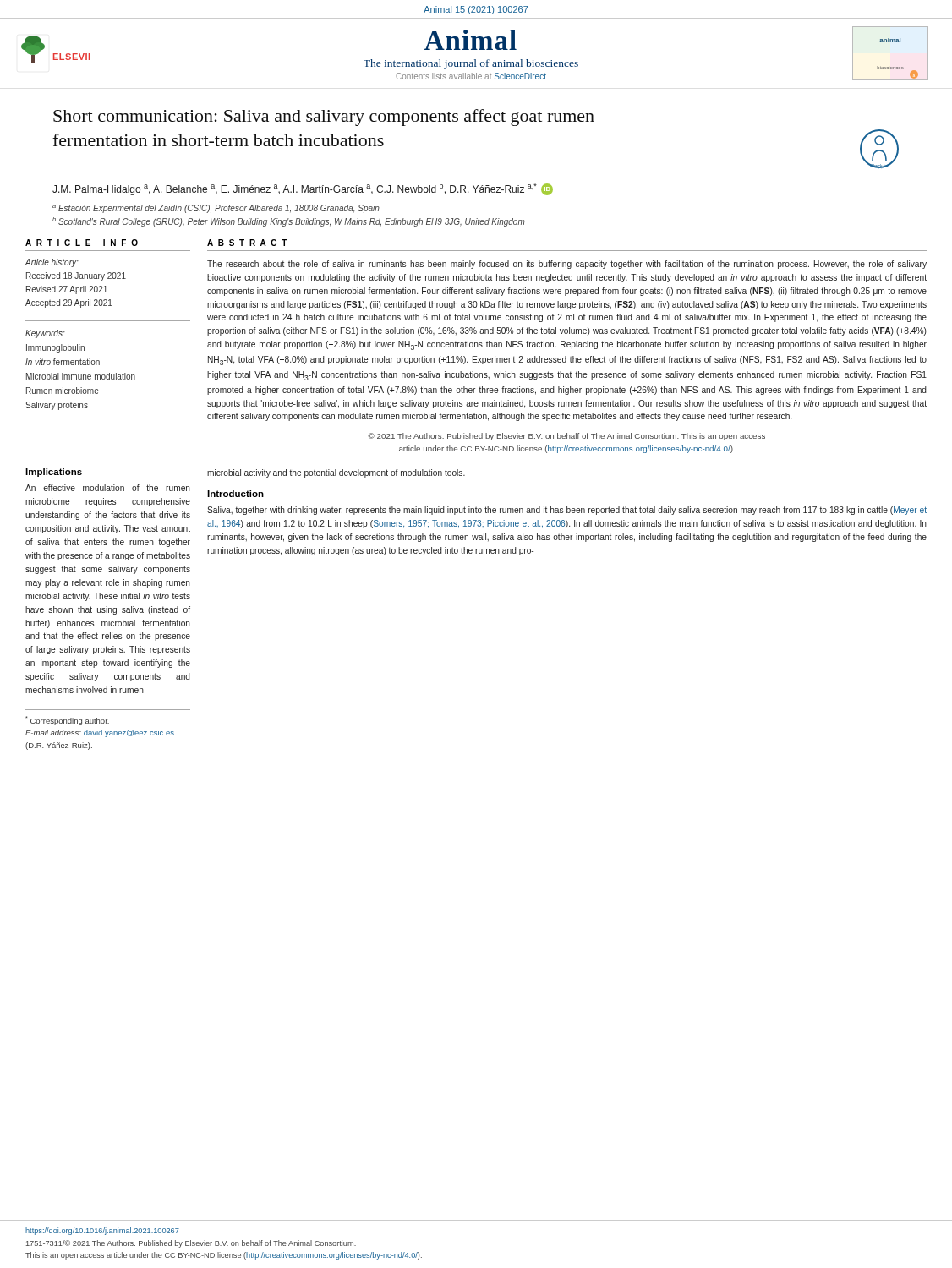
Task: Find the block starting "J.M. Palma-Hidalgo a, A. Belanche a,"
Action: (x=303, y=189)
